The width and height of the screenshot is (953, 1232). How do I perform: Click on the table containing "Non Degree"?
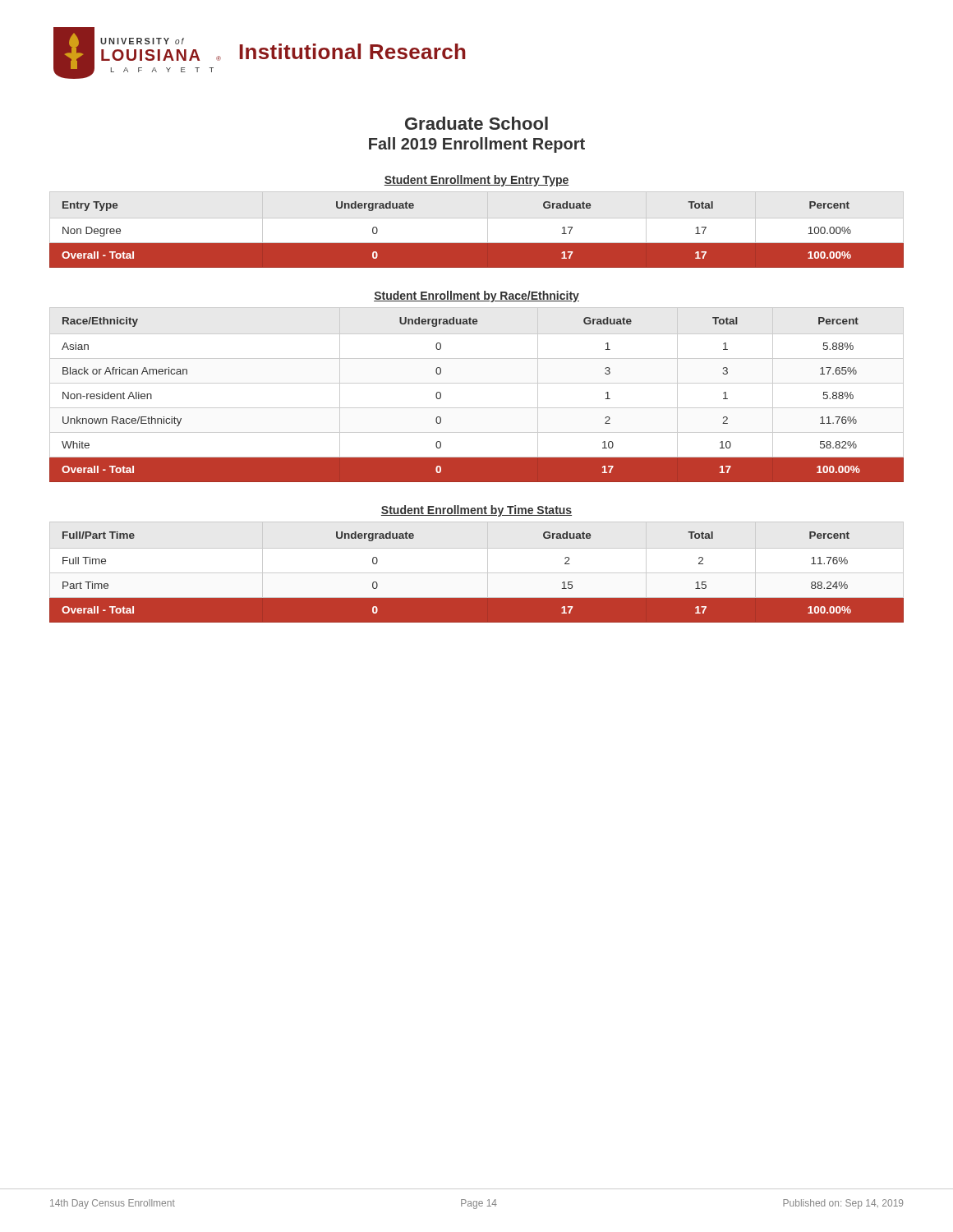476,230
